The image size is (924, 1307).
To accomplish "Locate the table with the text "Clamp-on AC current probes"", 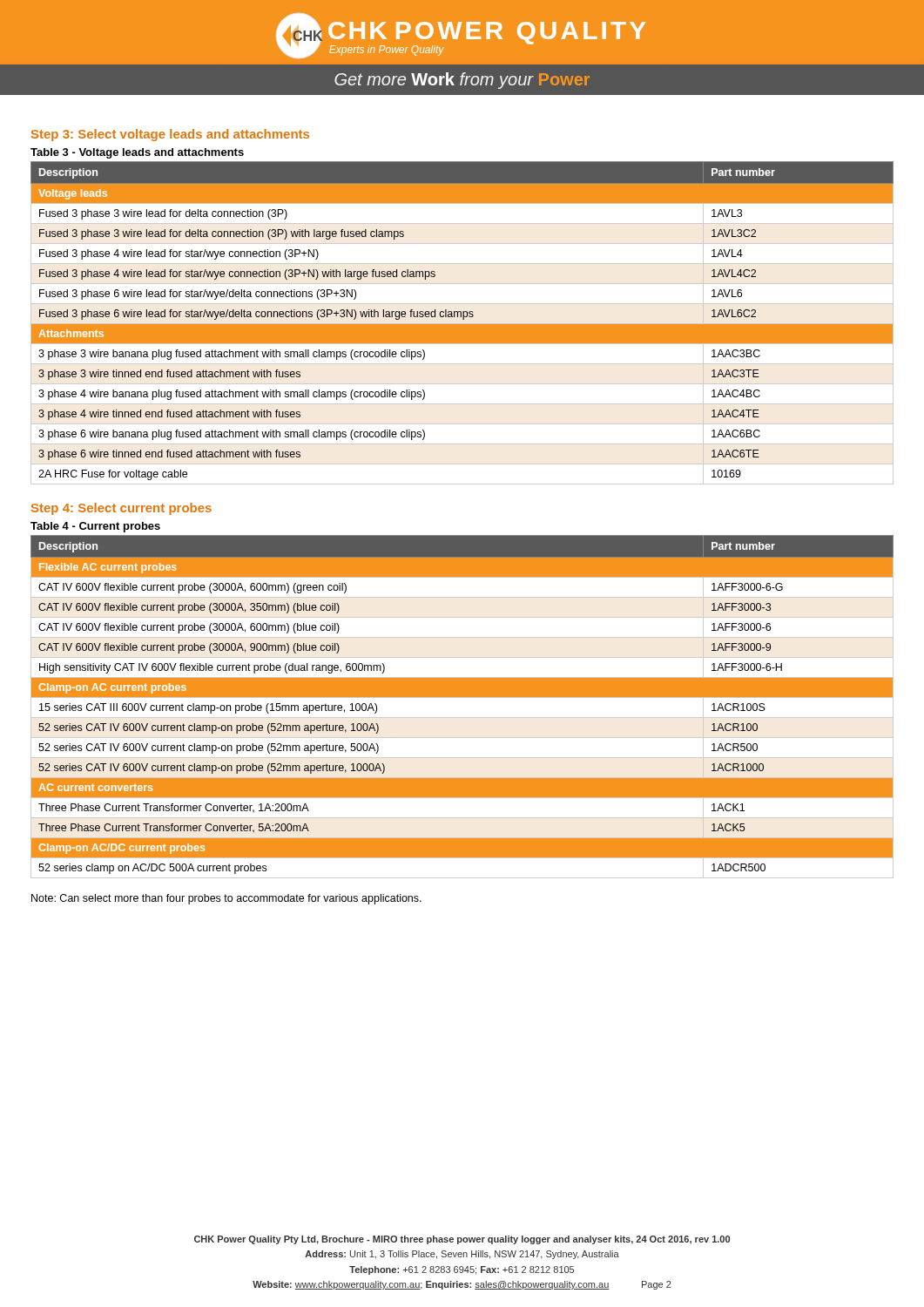I will point(462,707).
